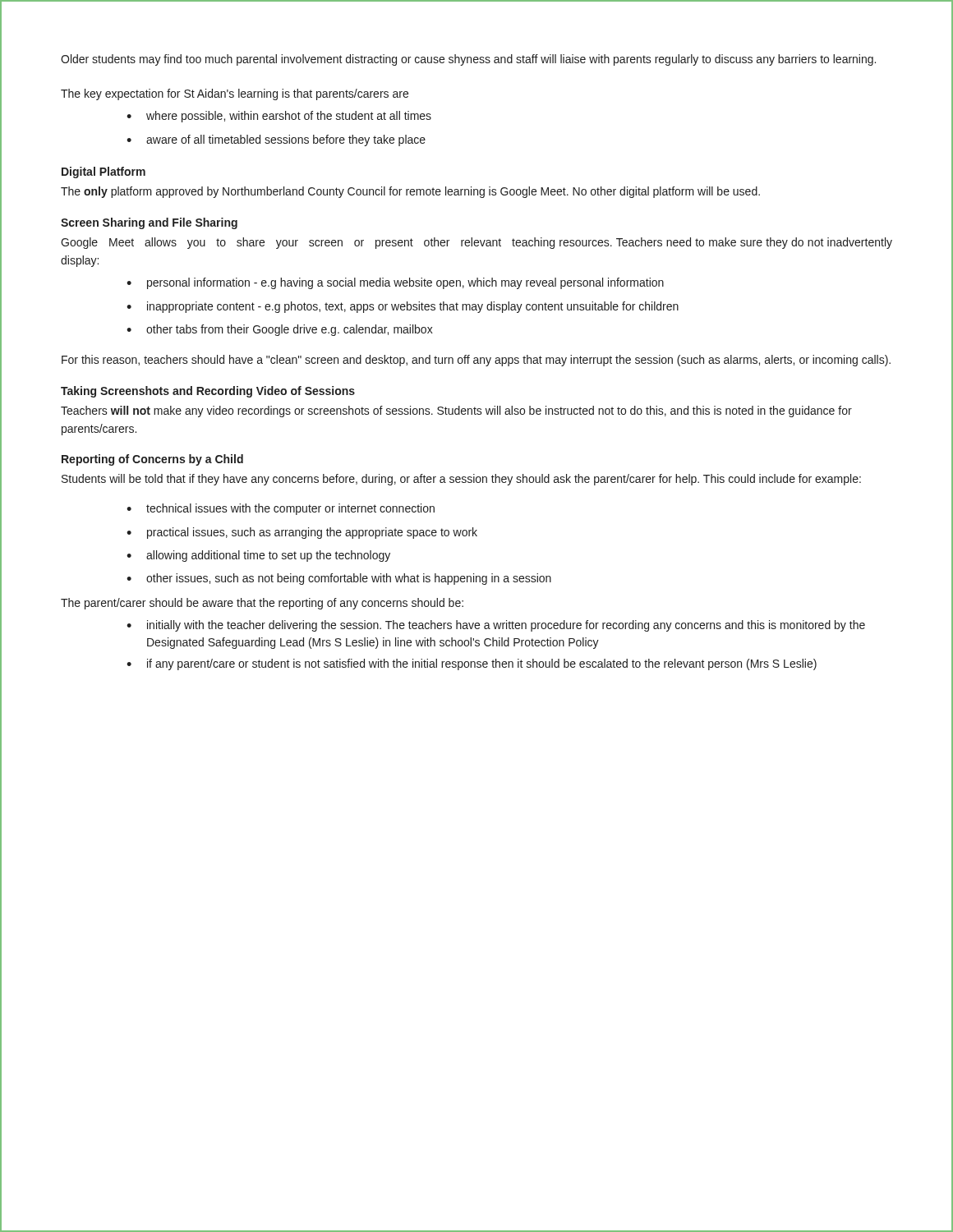953x1232 pixels.
Task: Click on the text starting "• initially with the"
Action: [x=509, y=634]
